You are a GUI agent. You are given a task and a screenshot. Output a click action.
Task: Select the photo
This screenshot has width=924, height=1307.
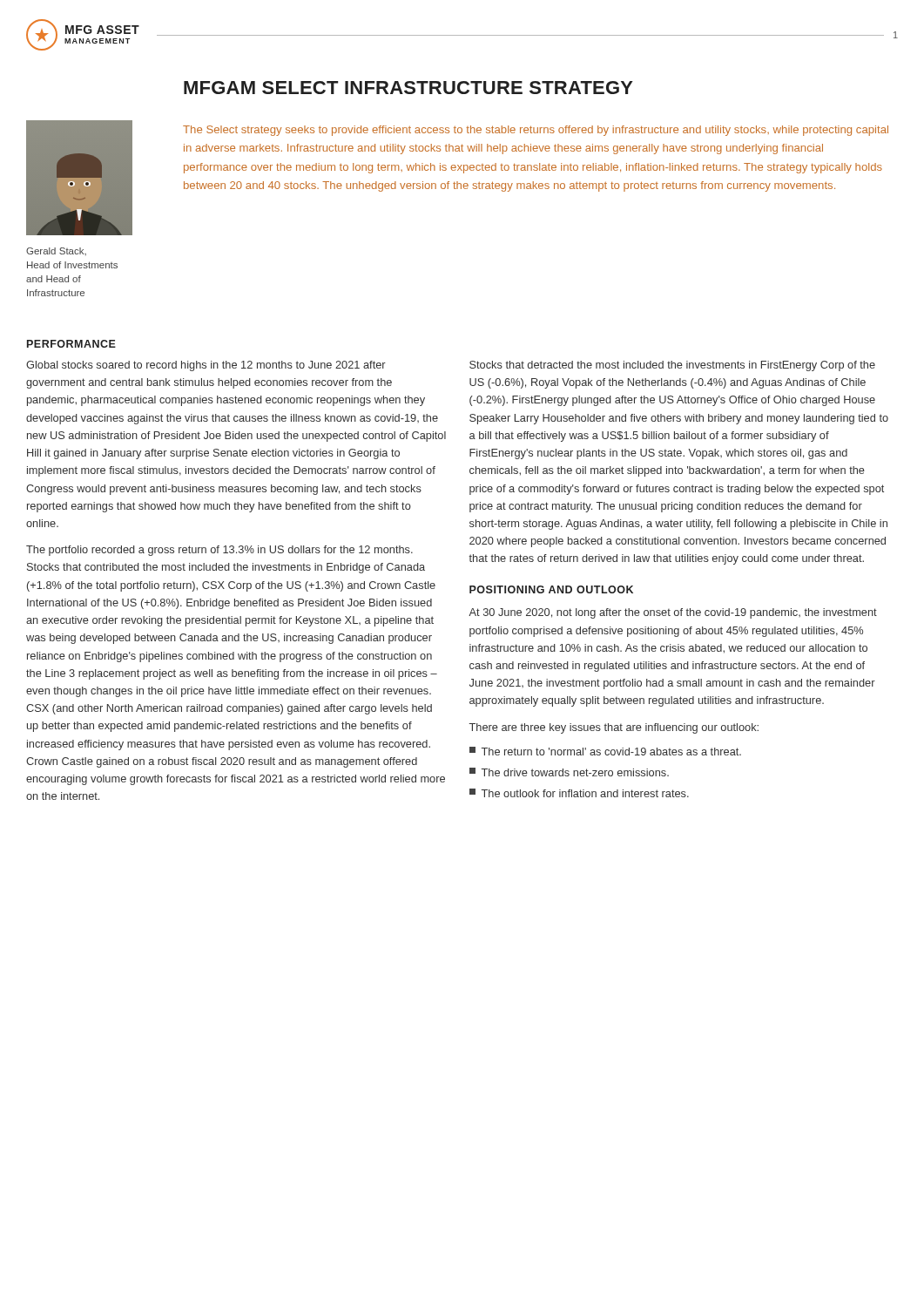point(79,178)
